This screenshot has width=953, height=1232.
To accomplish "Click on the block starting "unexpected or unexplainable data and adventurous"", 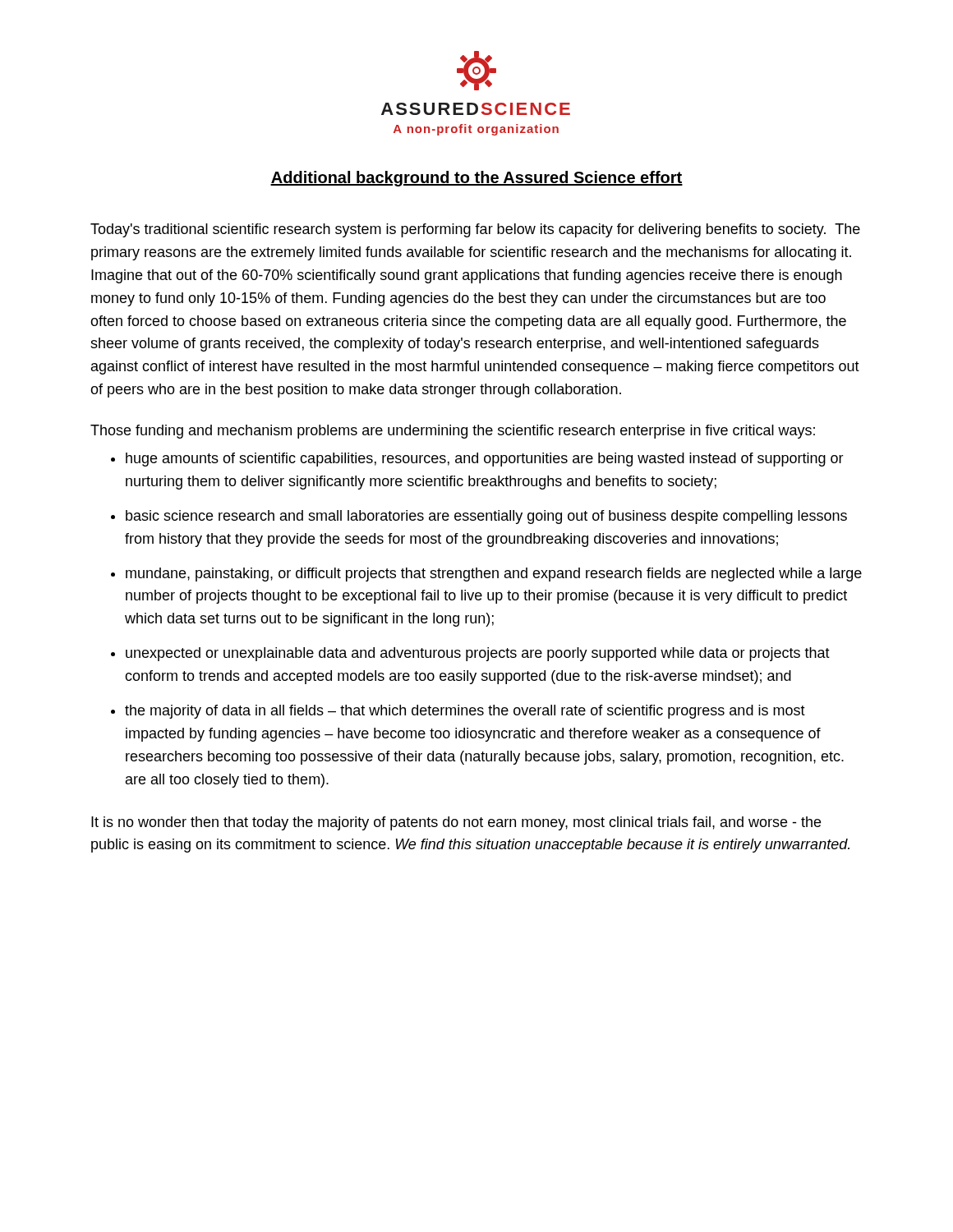I will (x=477, y=665).
